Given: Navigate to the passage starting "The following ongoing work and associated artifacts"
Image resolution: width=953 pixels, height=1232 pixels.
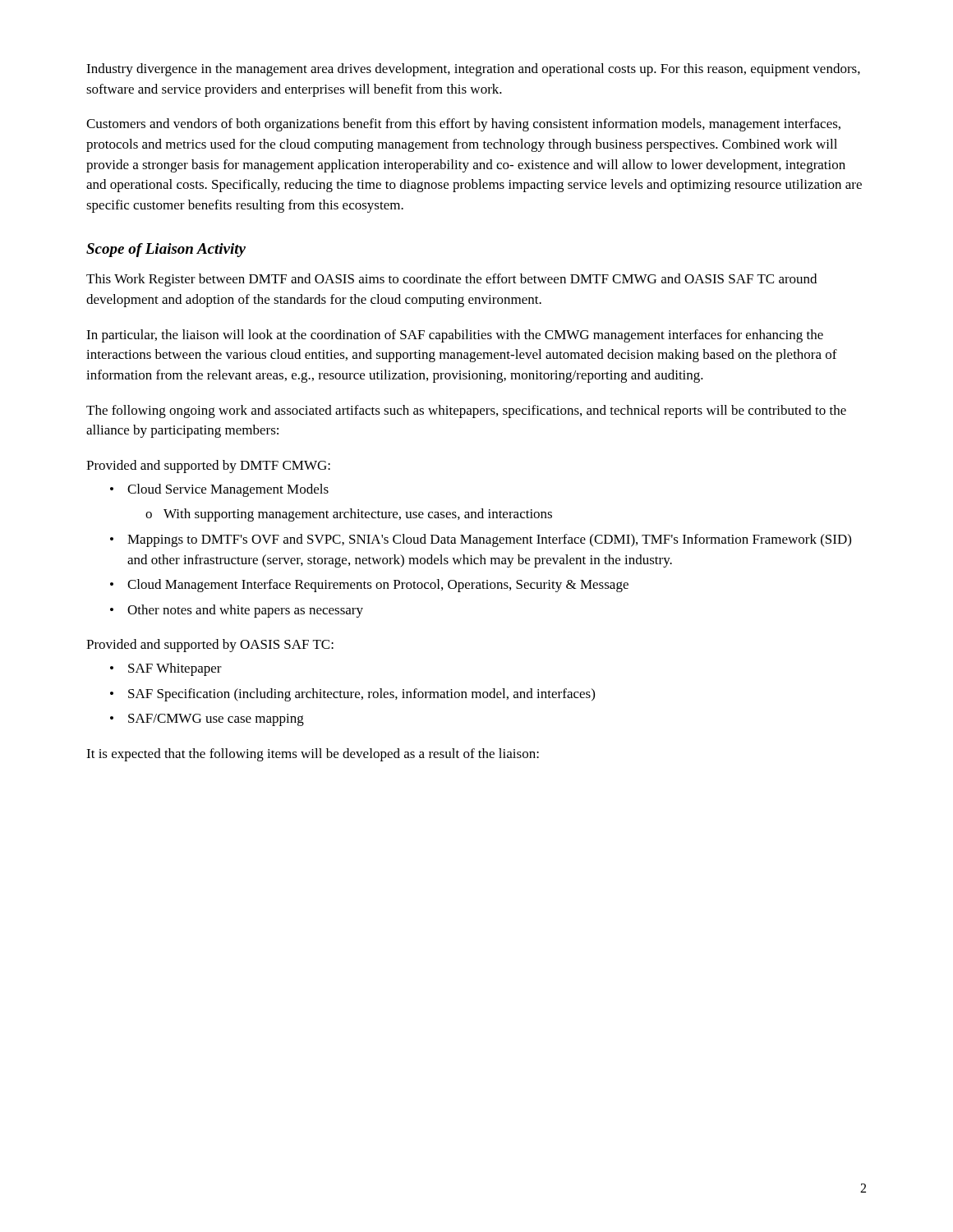Looking at the screenshot, I should click(466, 420).
